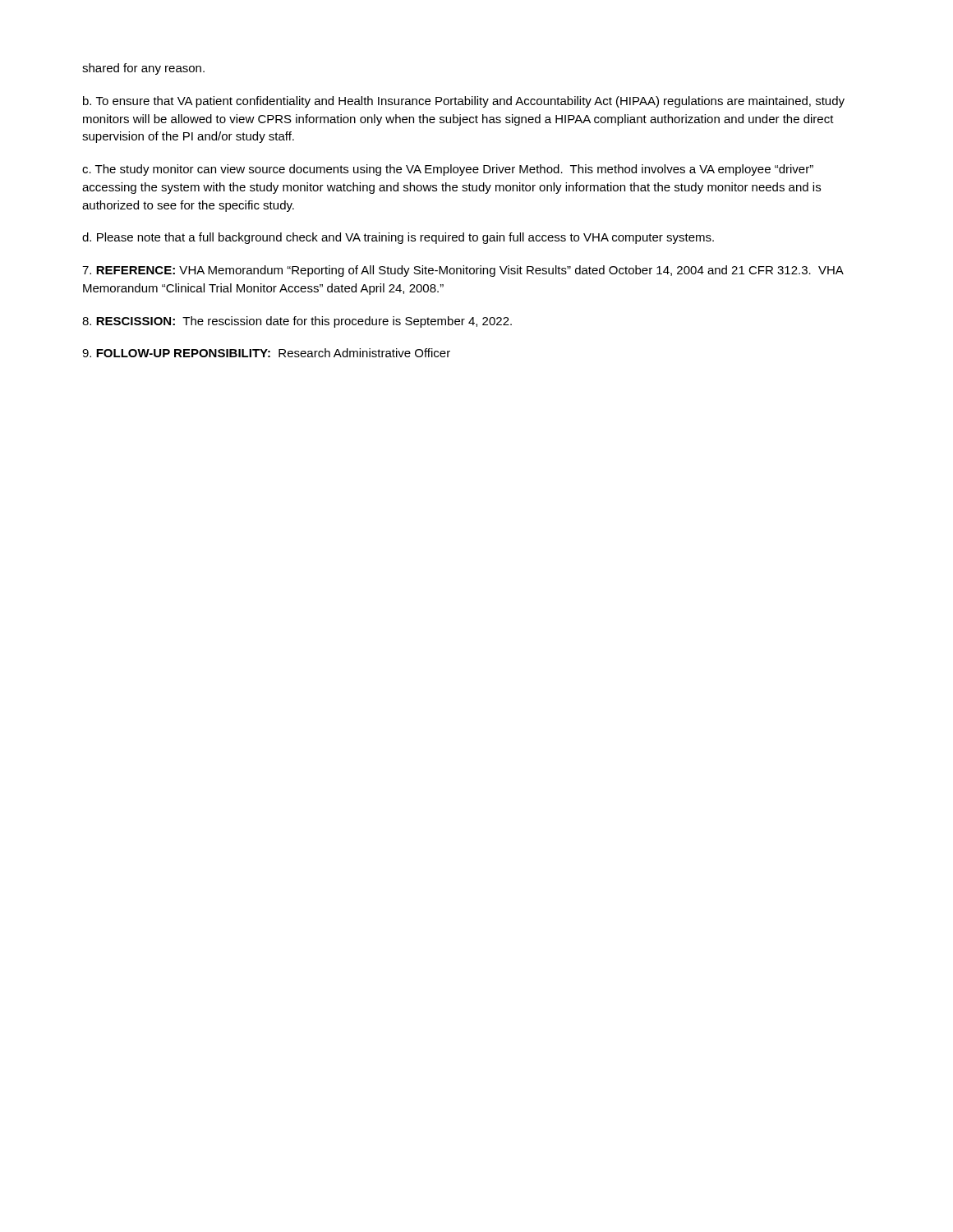Locate the block starting "b. To ensure that VA patient"

(463, 118)
